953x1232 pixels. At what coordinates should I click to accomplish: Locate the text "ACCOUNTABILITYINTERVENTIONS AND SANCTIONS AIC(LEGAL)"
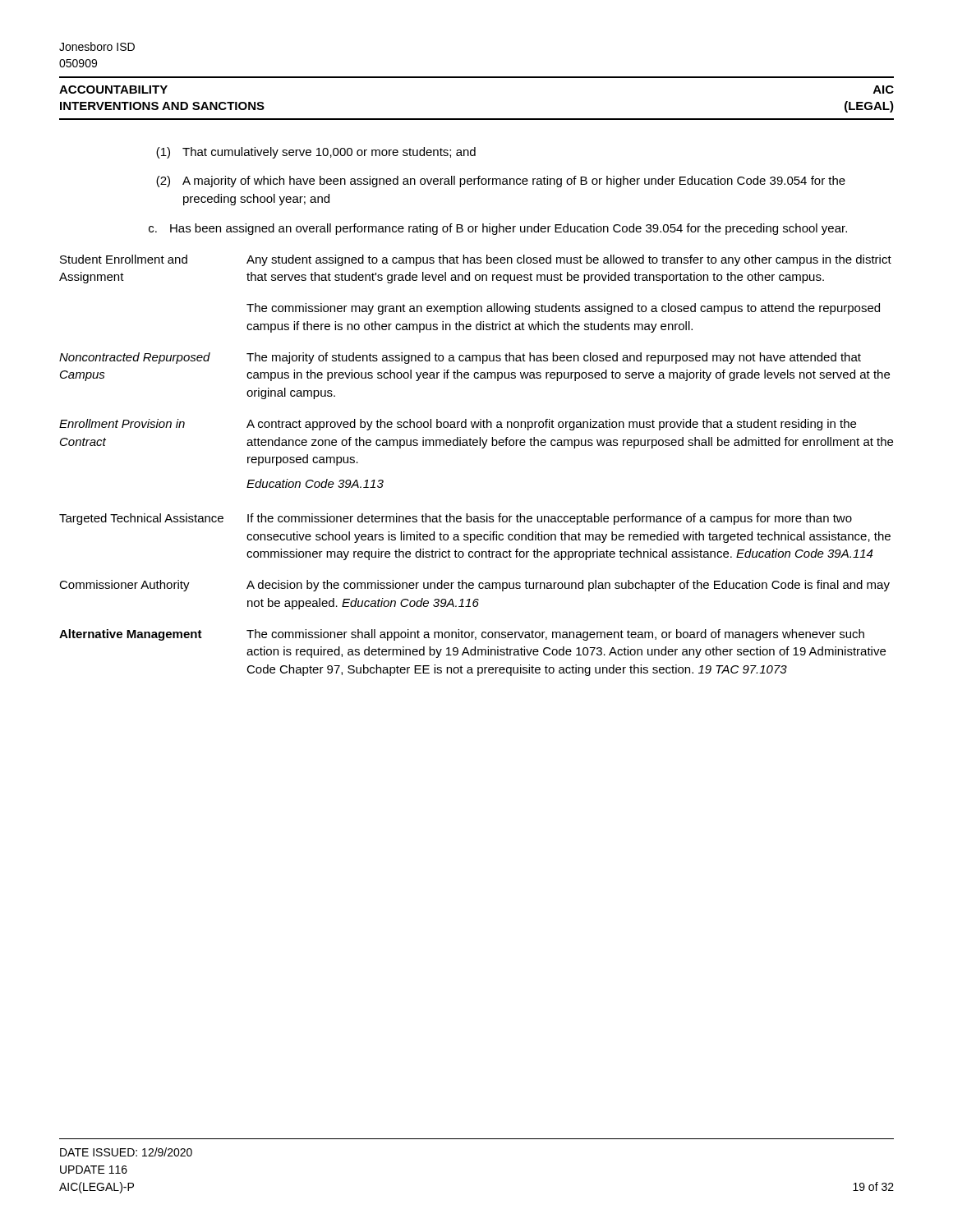109,89
